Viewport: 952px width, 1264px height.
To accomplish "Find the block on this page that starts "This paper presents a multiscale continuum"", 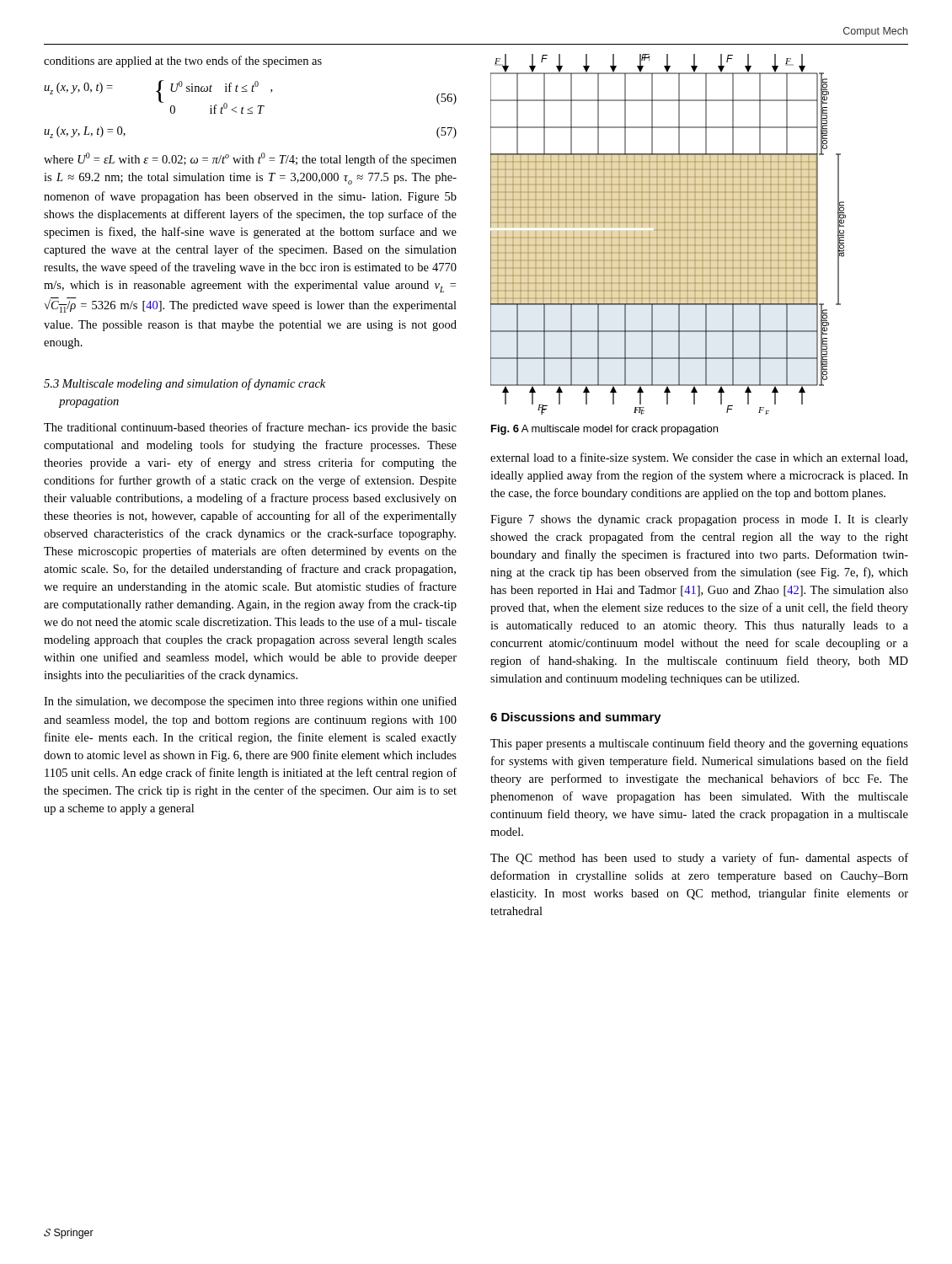I will pyautogui.click(x=699, y=787).
